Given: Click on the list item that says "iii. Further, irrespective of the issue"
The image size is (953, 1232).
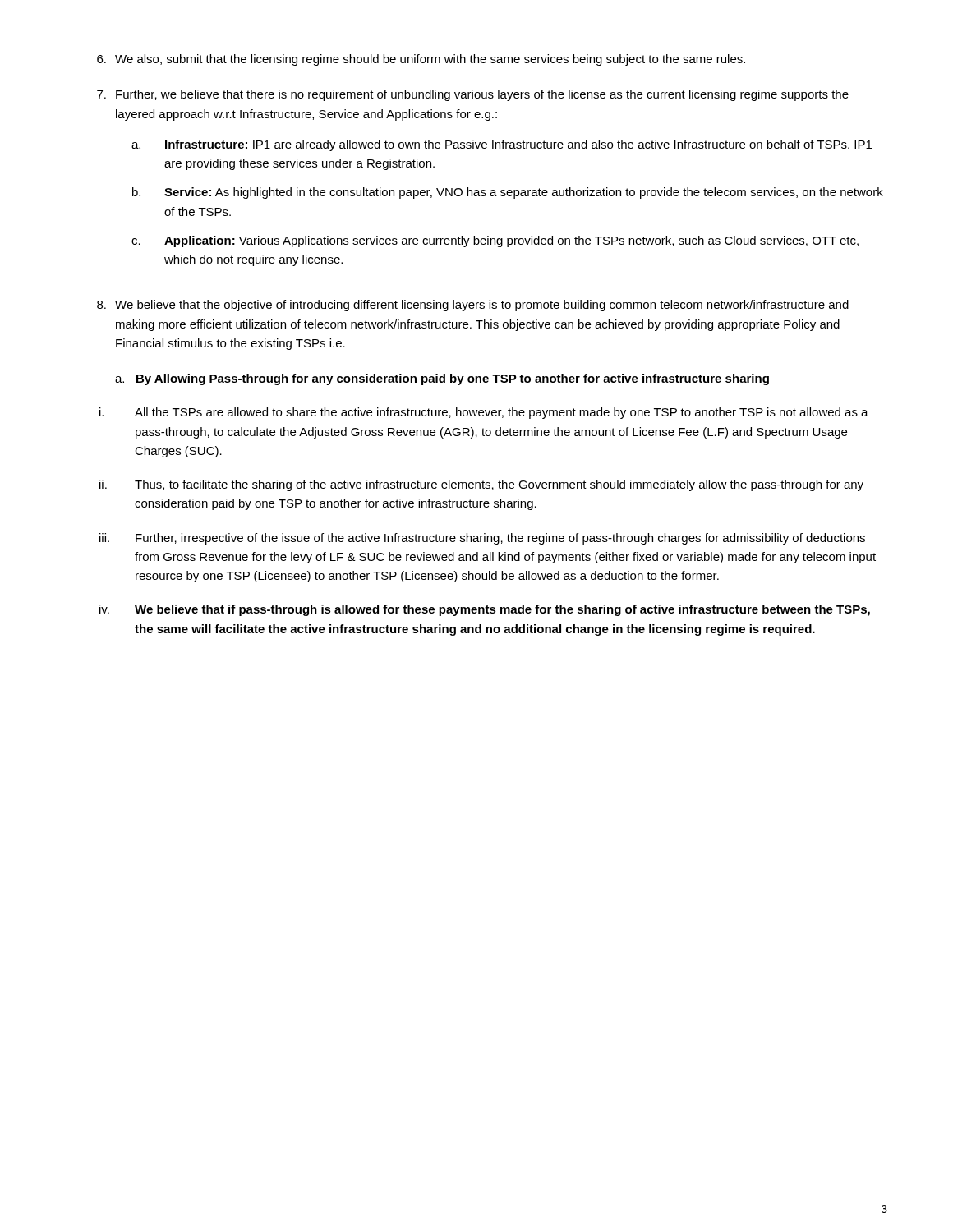Looking at the screenshot, I should (493, 556).
